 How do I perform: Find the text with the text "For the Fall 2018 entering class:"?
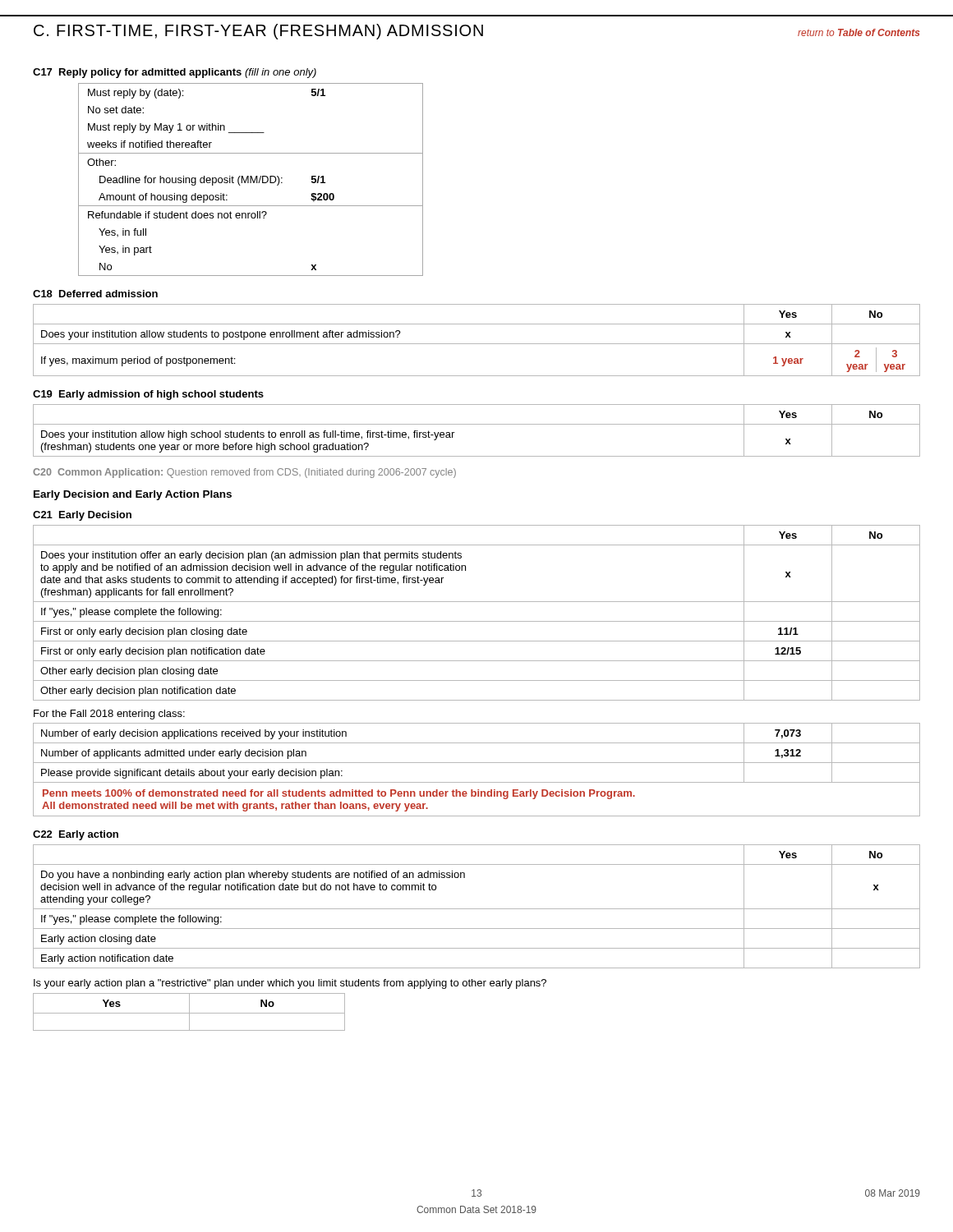point(109,713)
